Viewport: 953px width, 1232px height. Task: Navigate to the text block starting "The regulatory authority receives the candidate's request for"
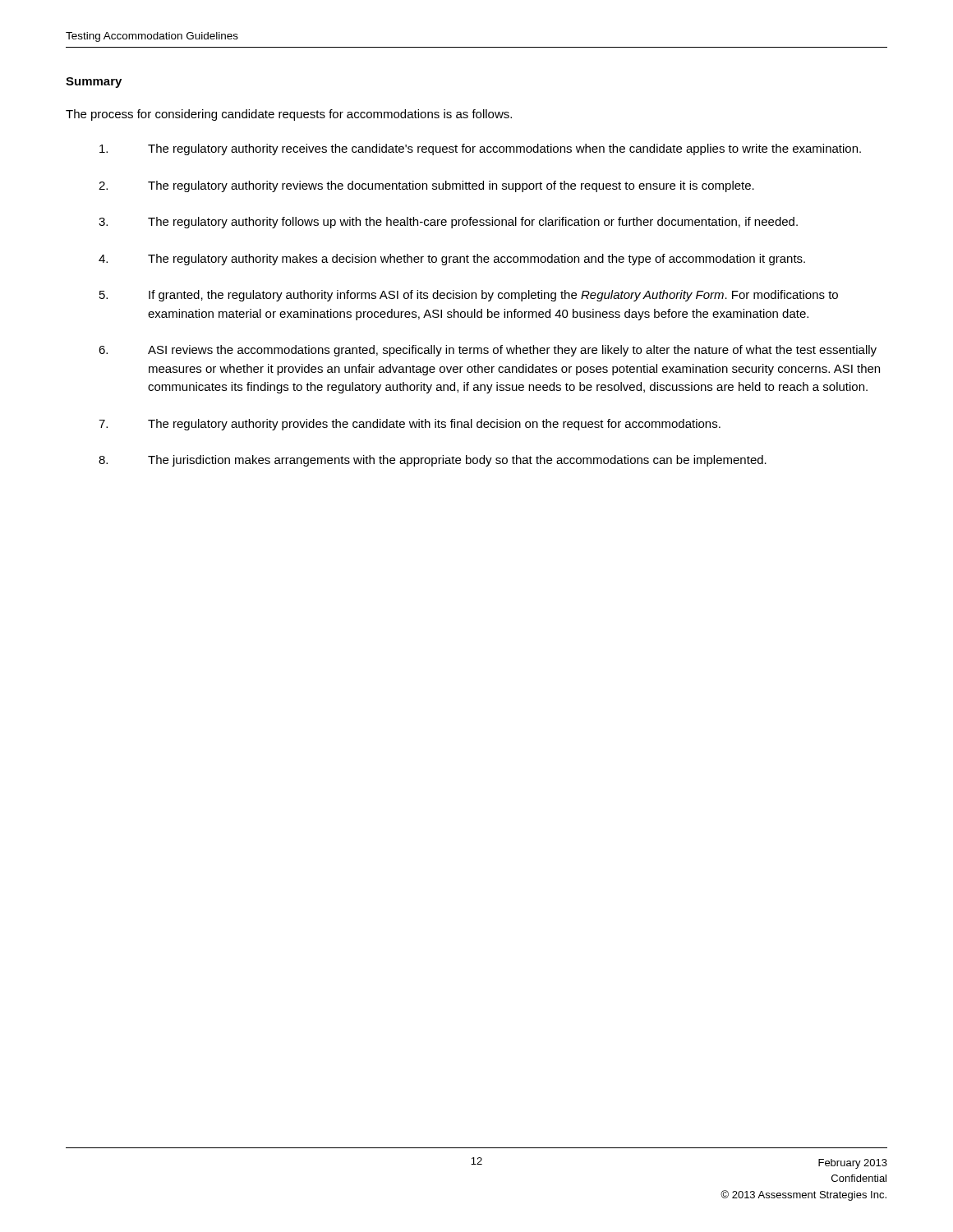(476, 149)
